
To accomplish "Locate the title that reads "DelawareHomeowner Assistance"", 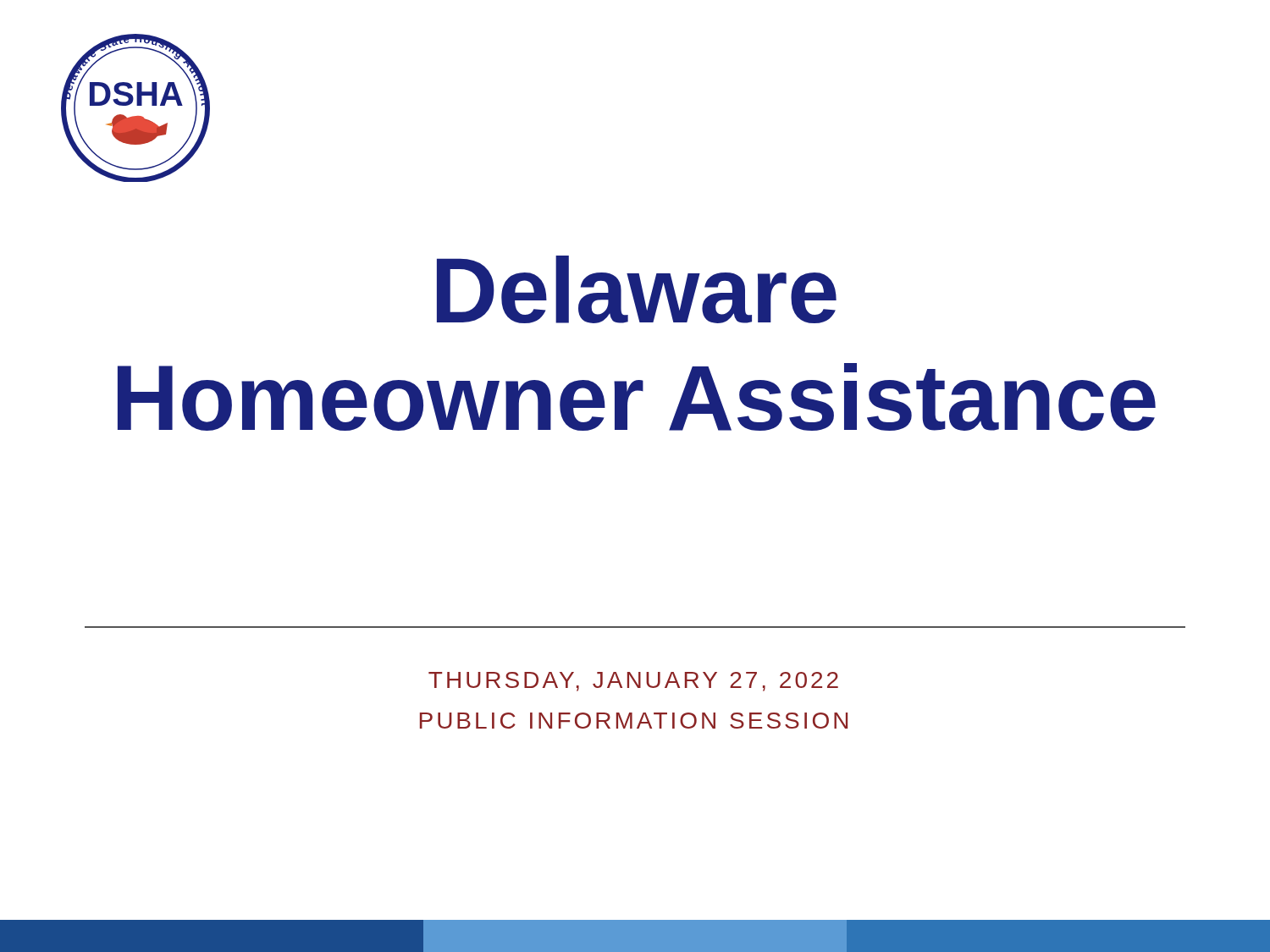I will pyautogui.click(x=635, y=344).
